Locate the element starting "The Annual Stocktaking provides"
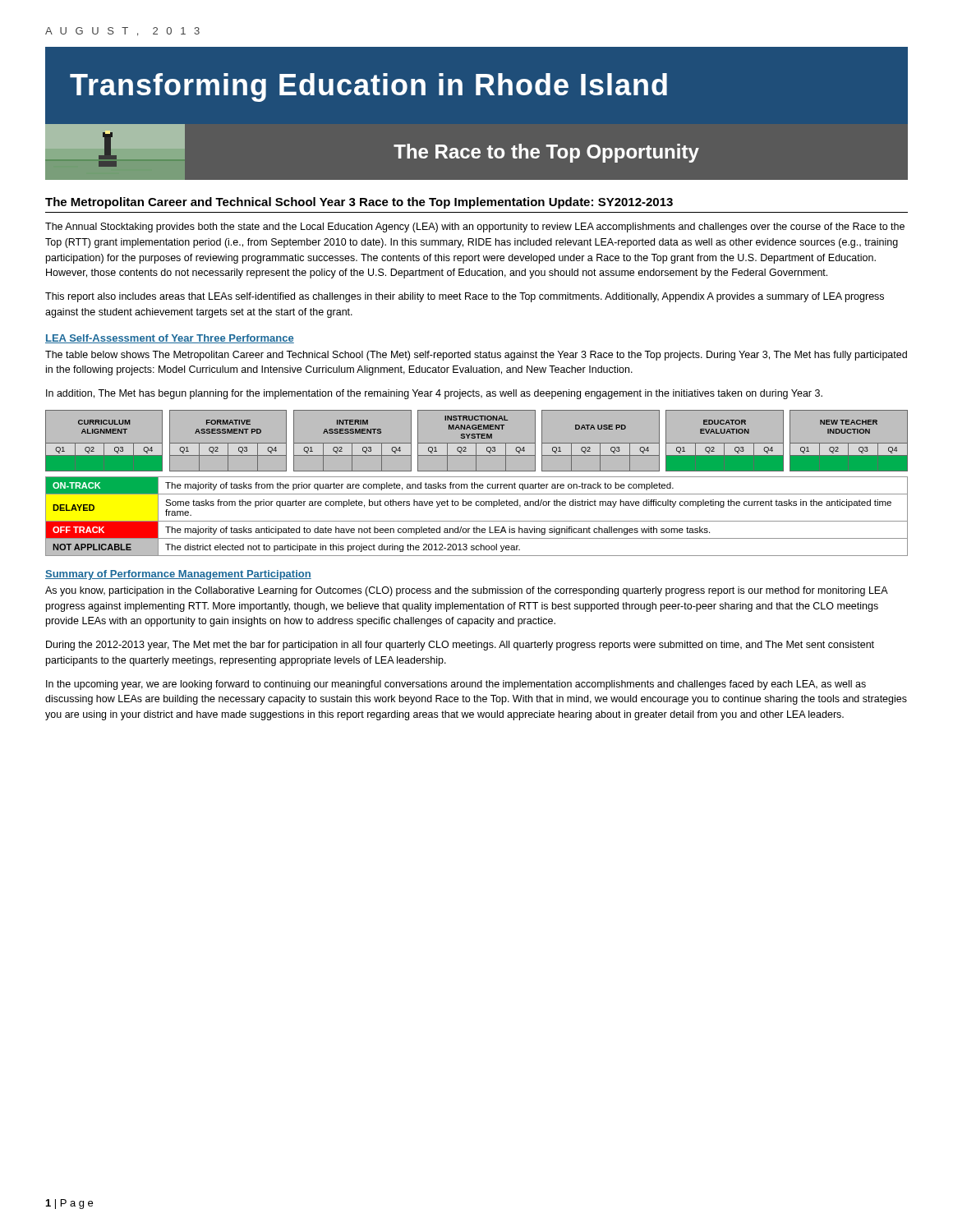This screenshot has height=1232, width=953. 475,250
